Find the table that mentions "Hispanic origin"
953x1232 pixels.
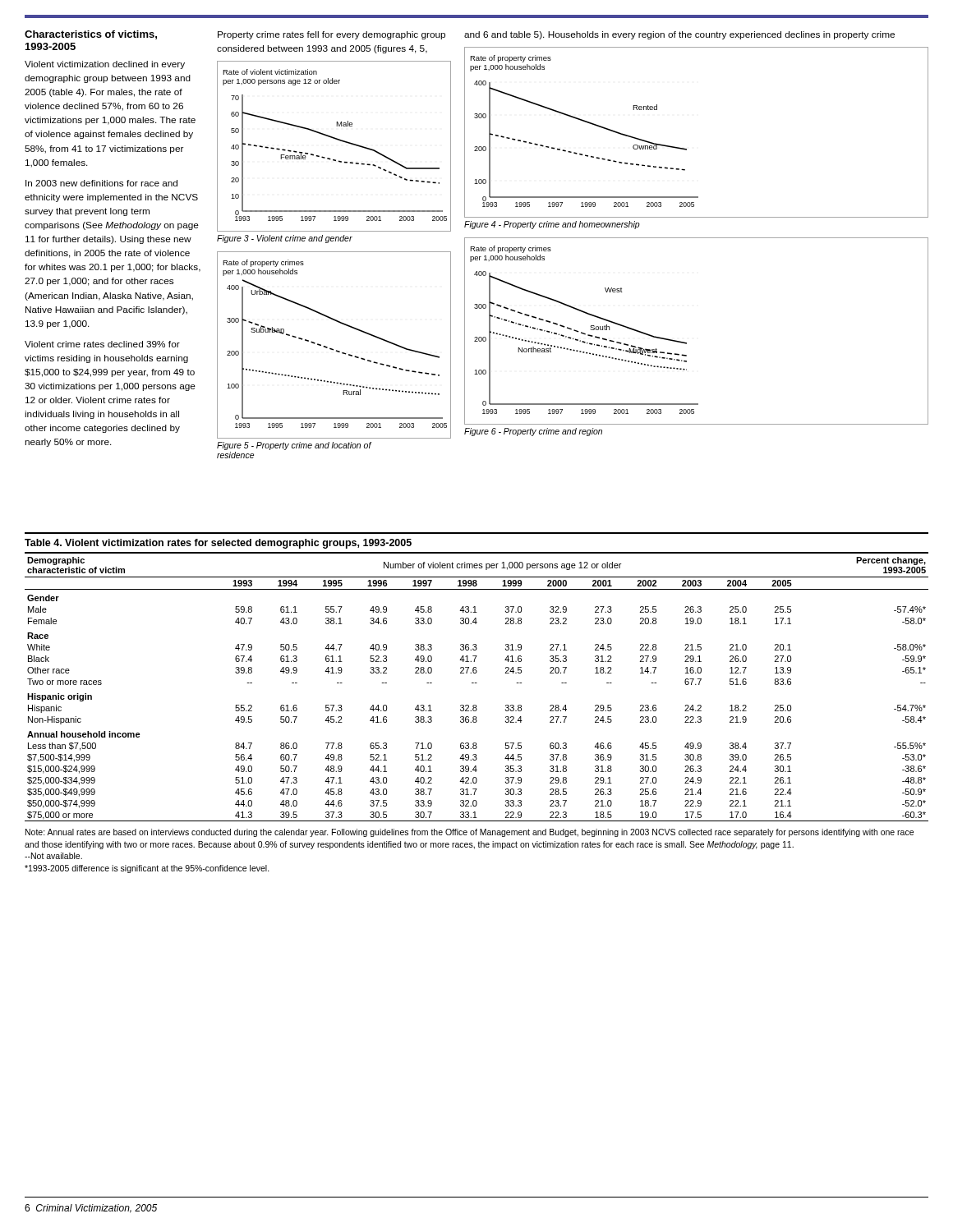pos(476,677)
